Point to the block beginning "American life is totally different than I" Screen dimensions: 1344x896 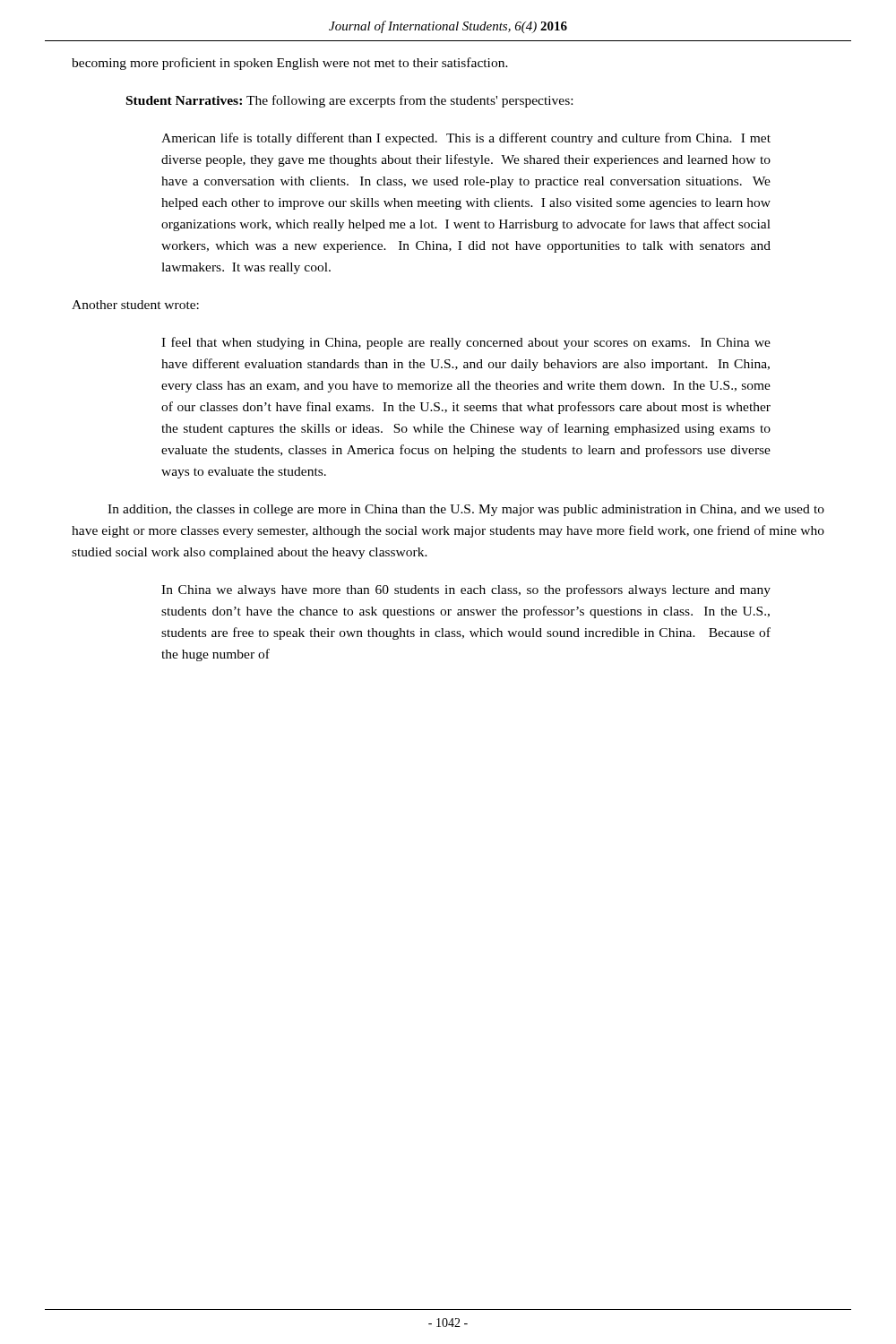click(466, 202)
